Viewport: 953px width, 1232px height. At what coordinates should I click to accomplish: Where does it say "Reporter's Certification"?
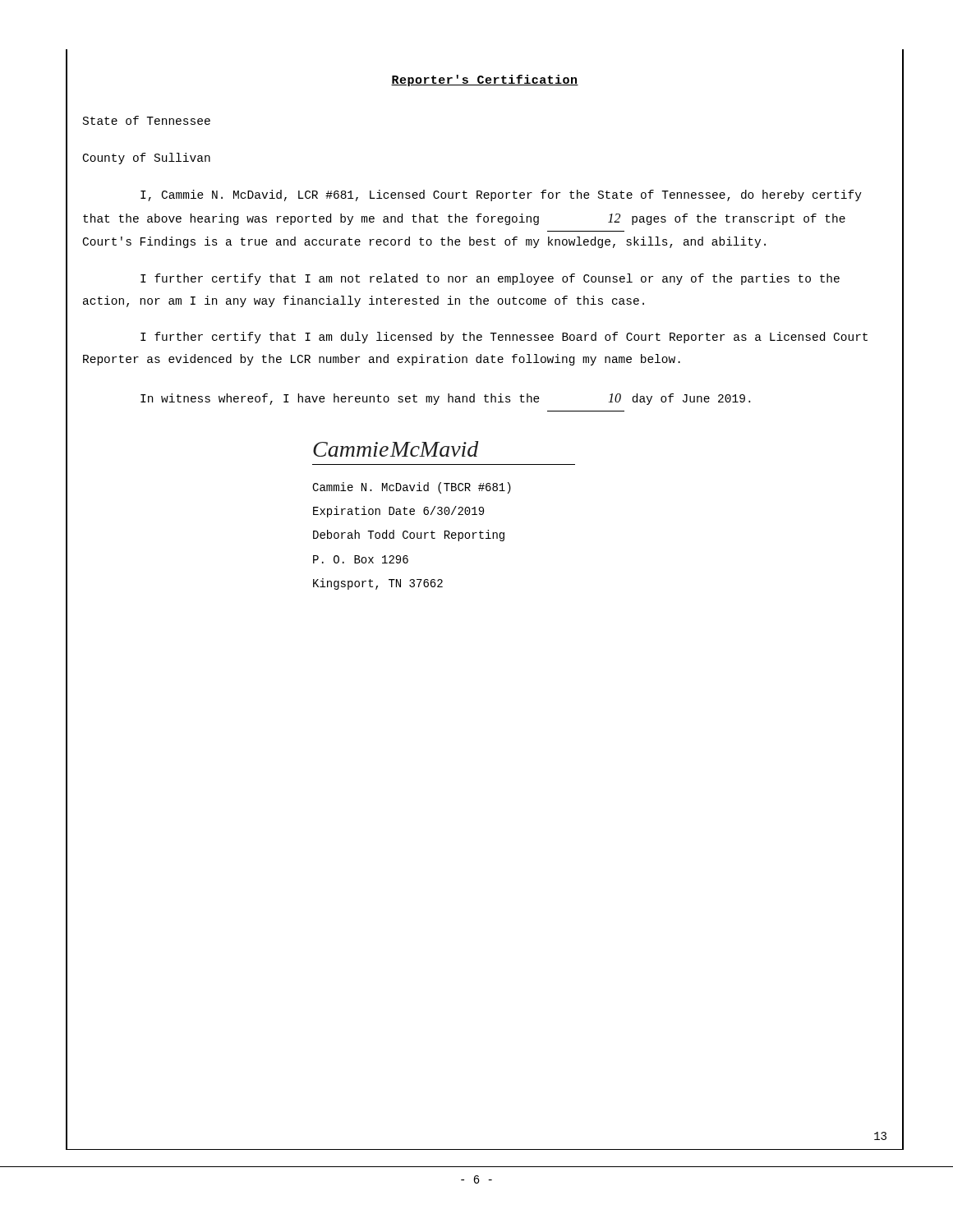485,81
